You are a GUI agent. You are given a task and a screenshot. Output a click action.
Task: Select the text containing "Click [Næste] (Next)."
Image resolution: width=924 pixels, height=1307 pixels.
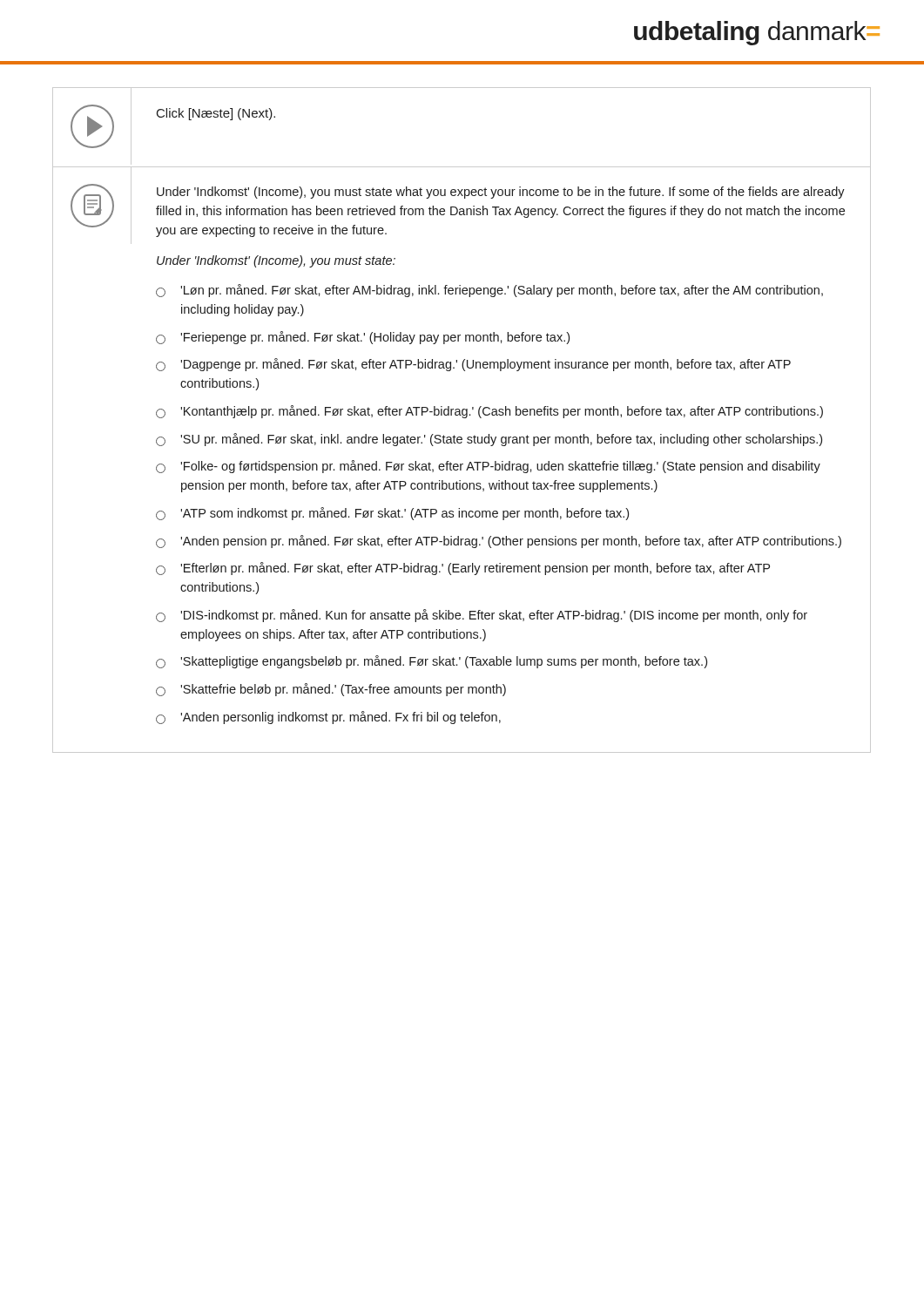pyautogui.click(x=216, y=113)
